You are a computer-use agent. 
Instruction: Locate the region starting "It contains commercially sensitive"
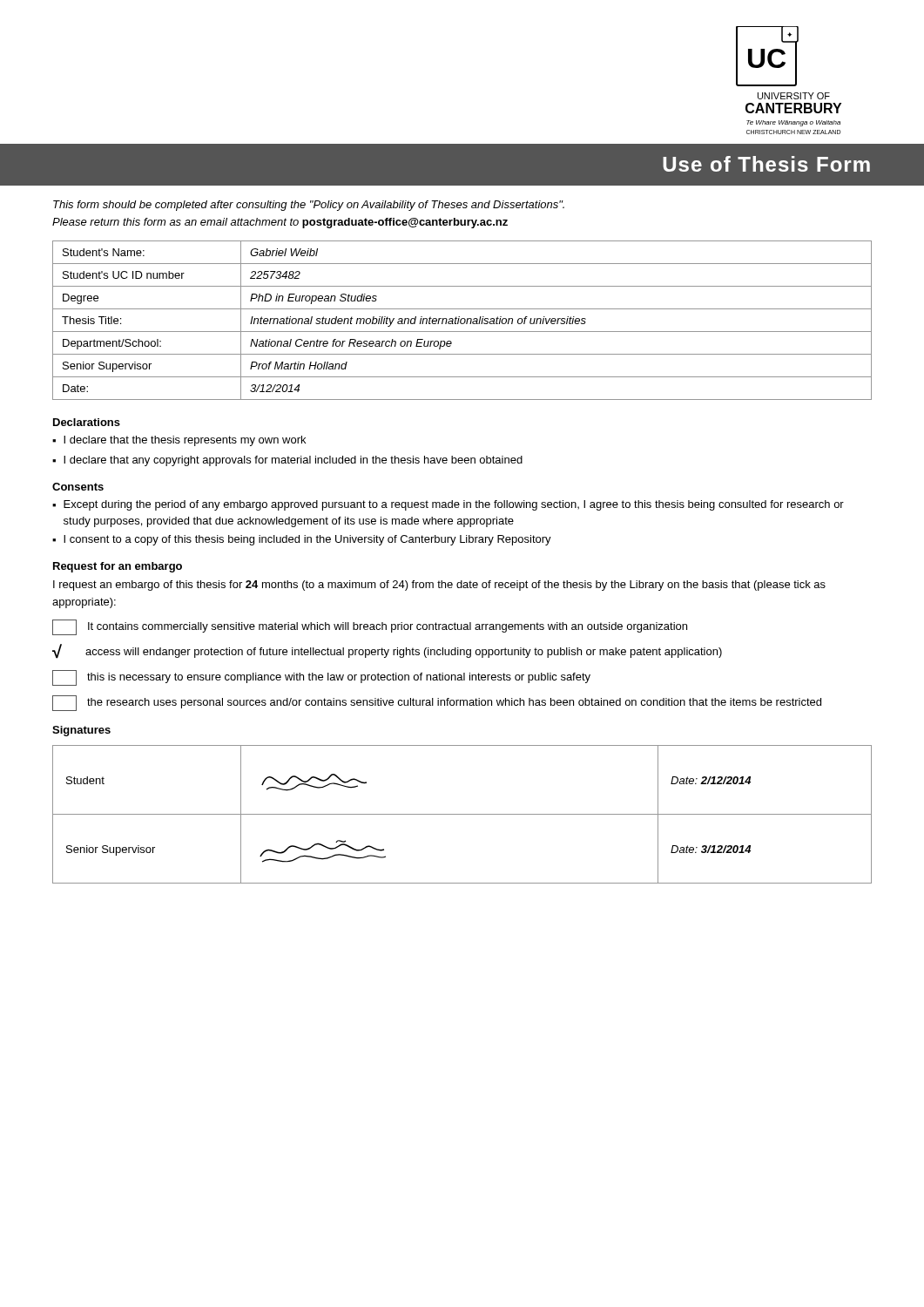[462, 627]
